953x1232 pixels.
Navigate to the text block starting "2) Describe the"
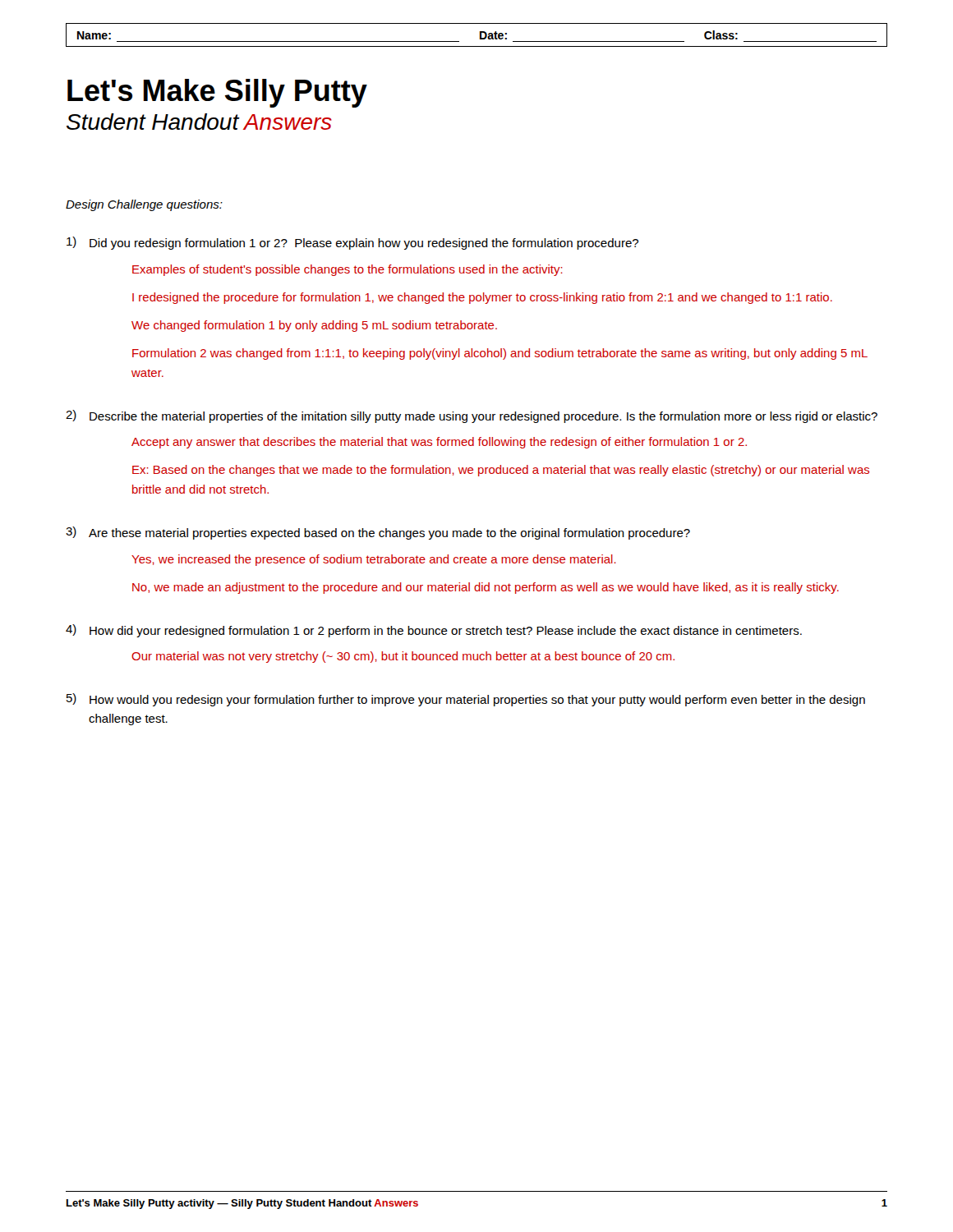click(476, 453)
